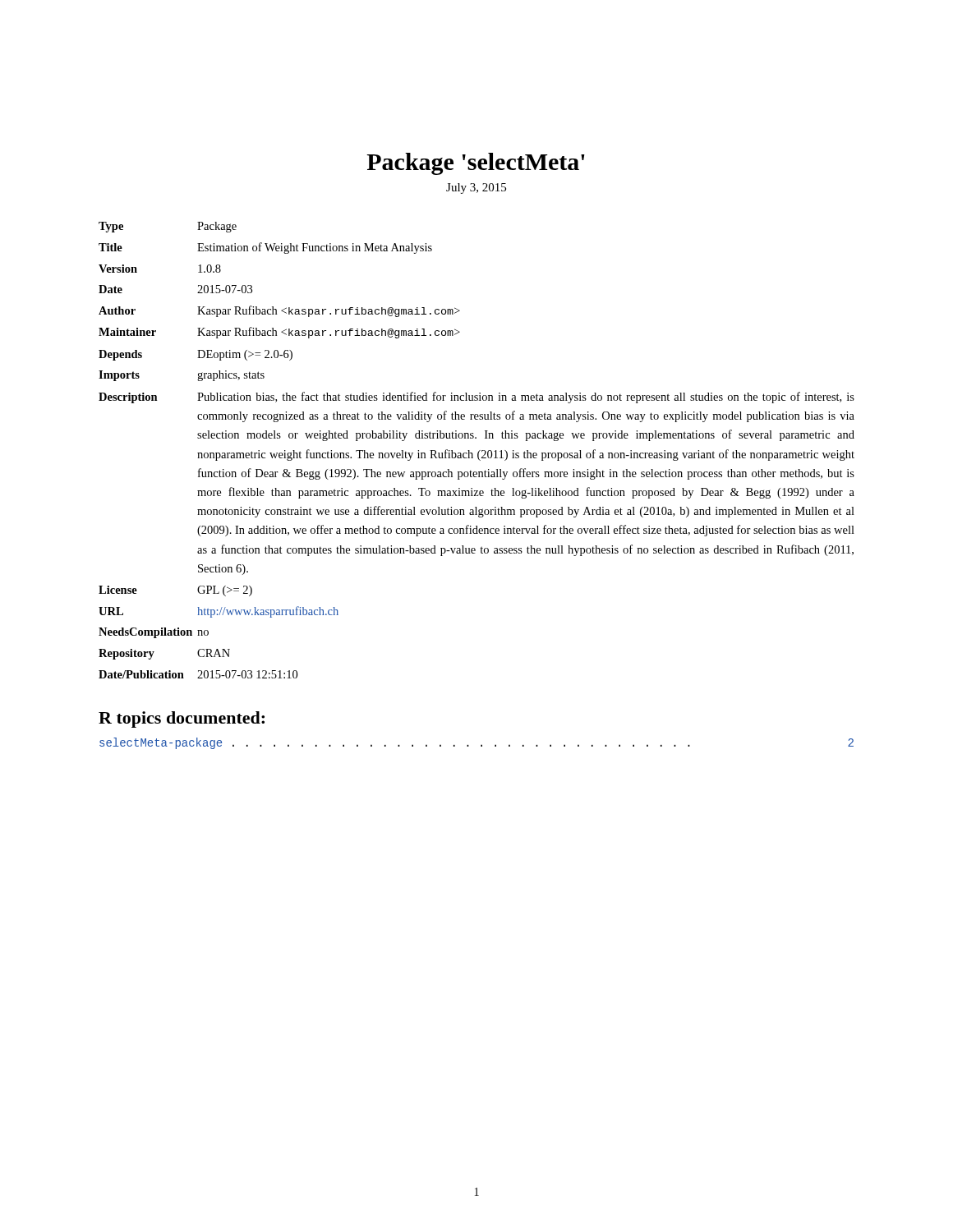Viewport: 953px width, 1232px height.
Task: Select the text block starting "Type Package"
Action: (x=110, y=226)
